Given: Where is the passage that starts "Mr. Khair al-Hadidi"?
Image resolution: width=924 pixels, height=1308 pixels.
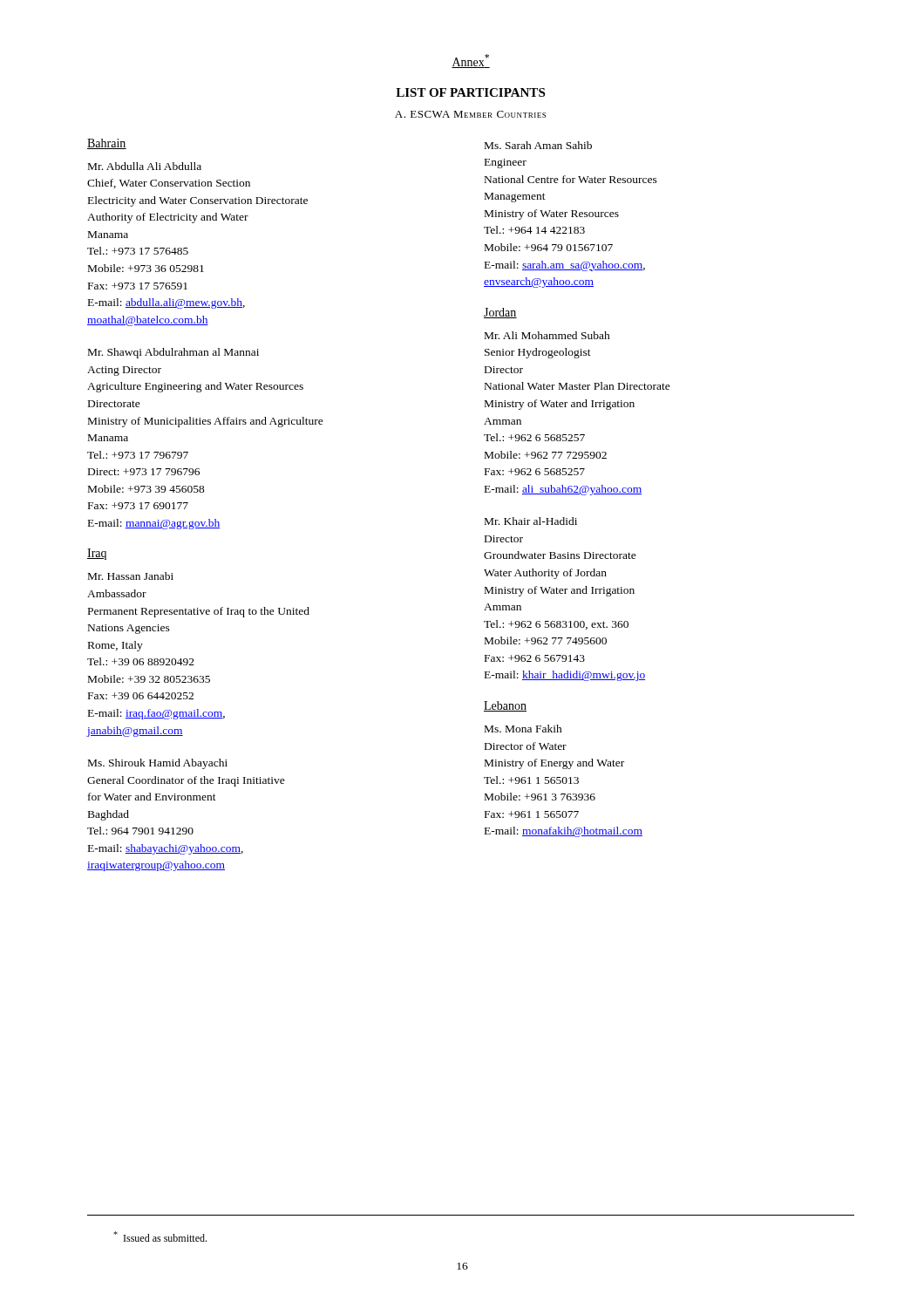Looking at the screenshot, I should pos(531,521).
